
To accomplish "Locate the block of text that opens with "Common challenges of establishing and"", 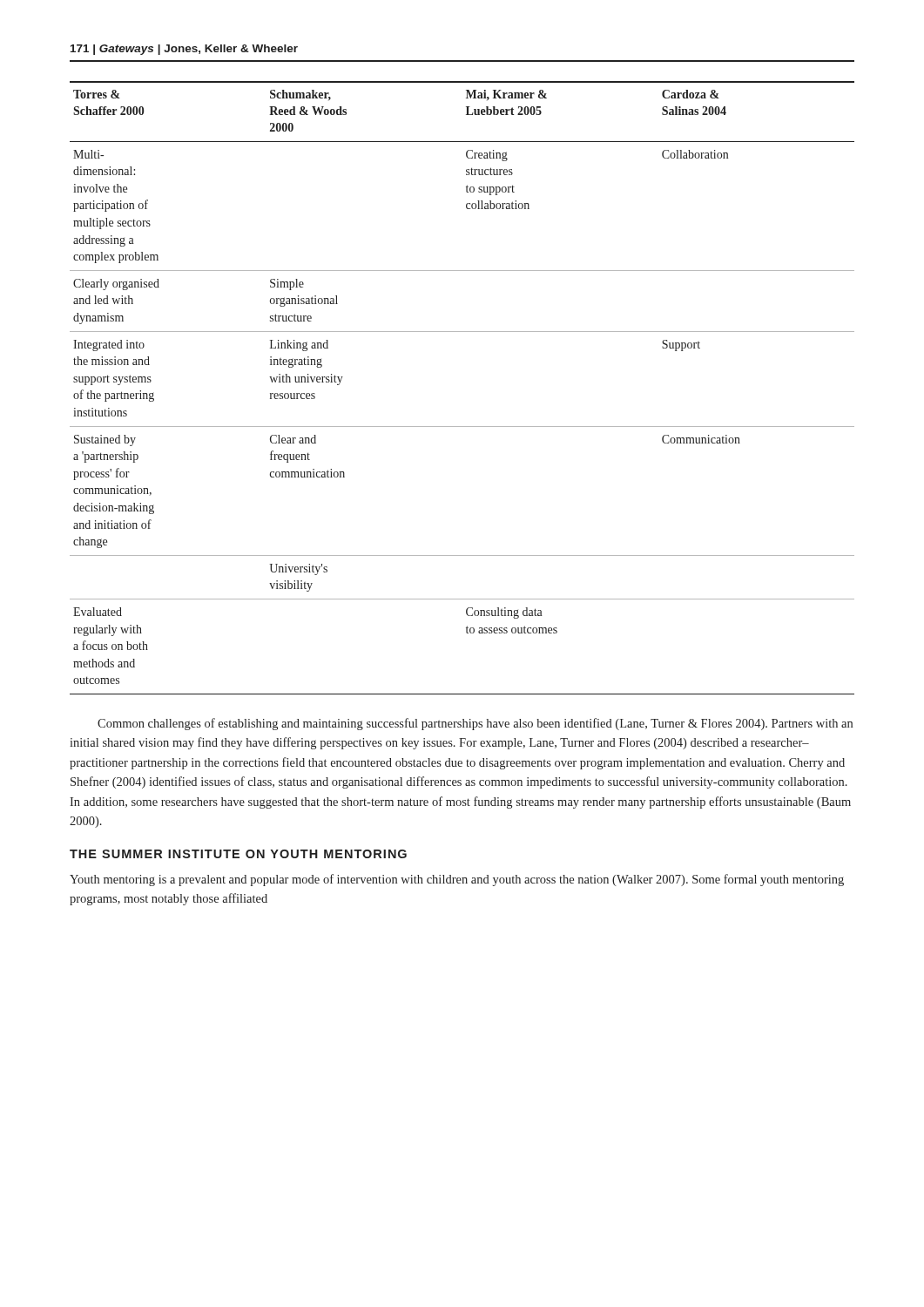I will tap(461, 772).
